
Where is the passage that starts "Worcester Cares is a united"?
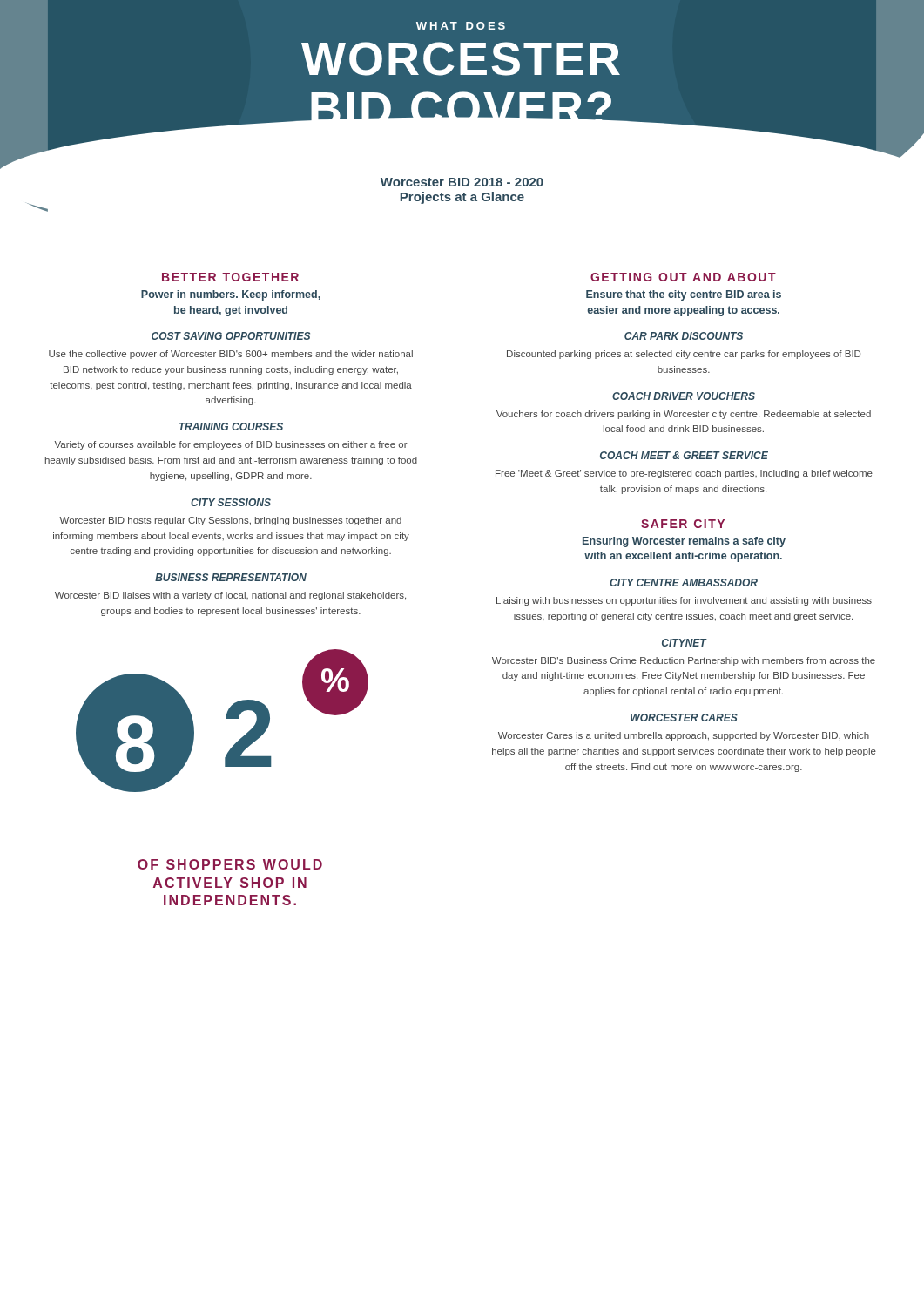684,752
